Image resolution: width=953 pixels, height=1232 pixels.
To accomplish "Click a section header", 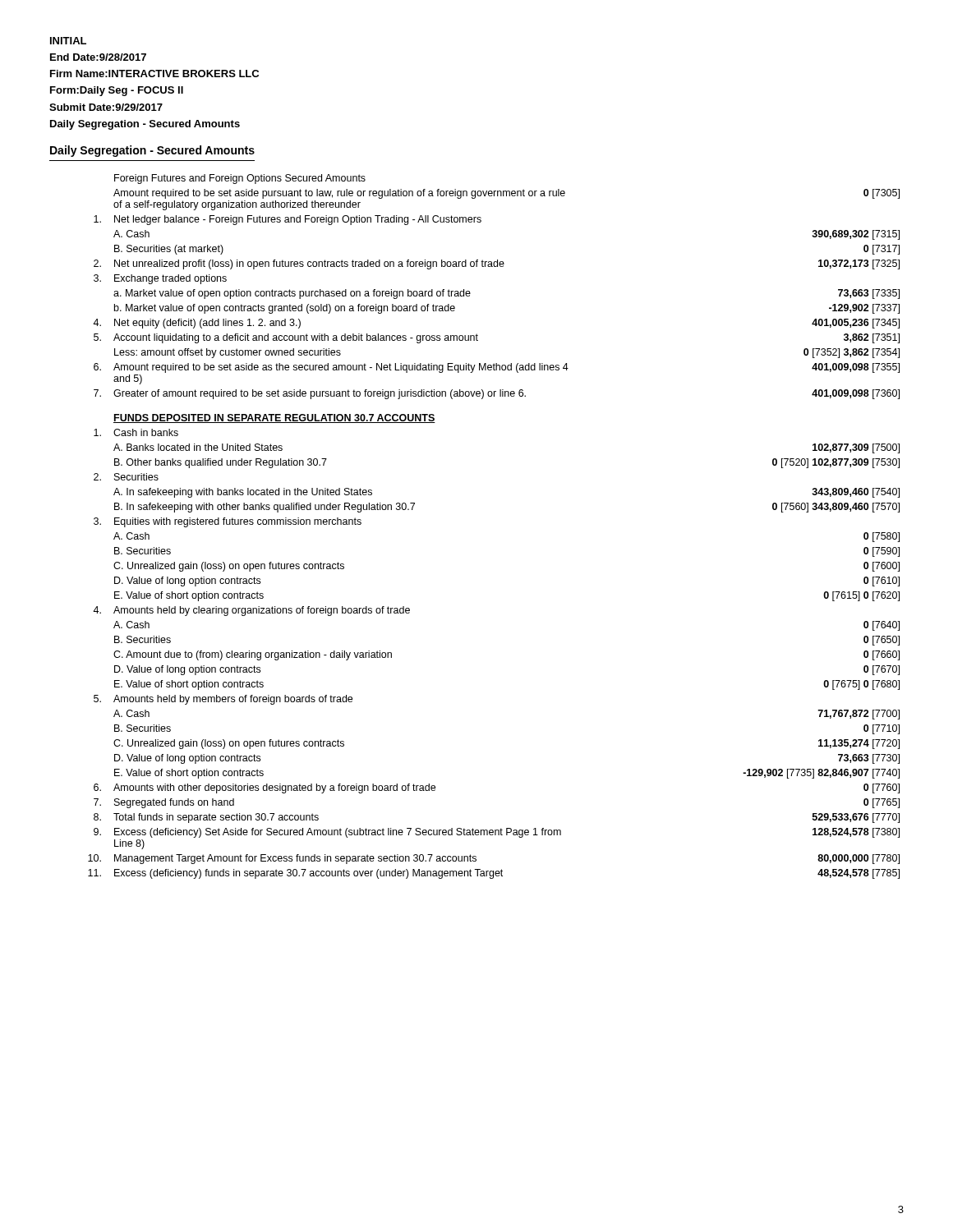I will pyautogui.click(x=152, y=150).
